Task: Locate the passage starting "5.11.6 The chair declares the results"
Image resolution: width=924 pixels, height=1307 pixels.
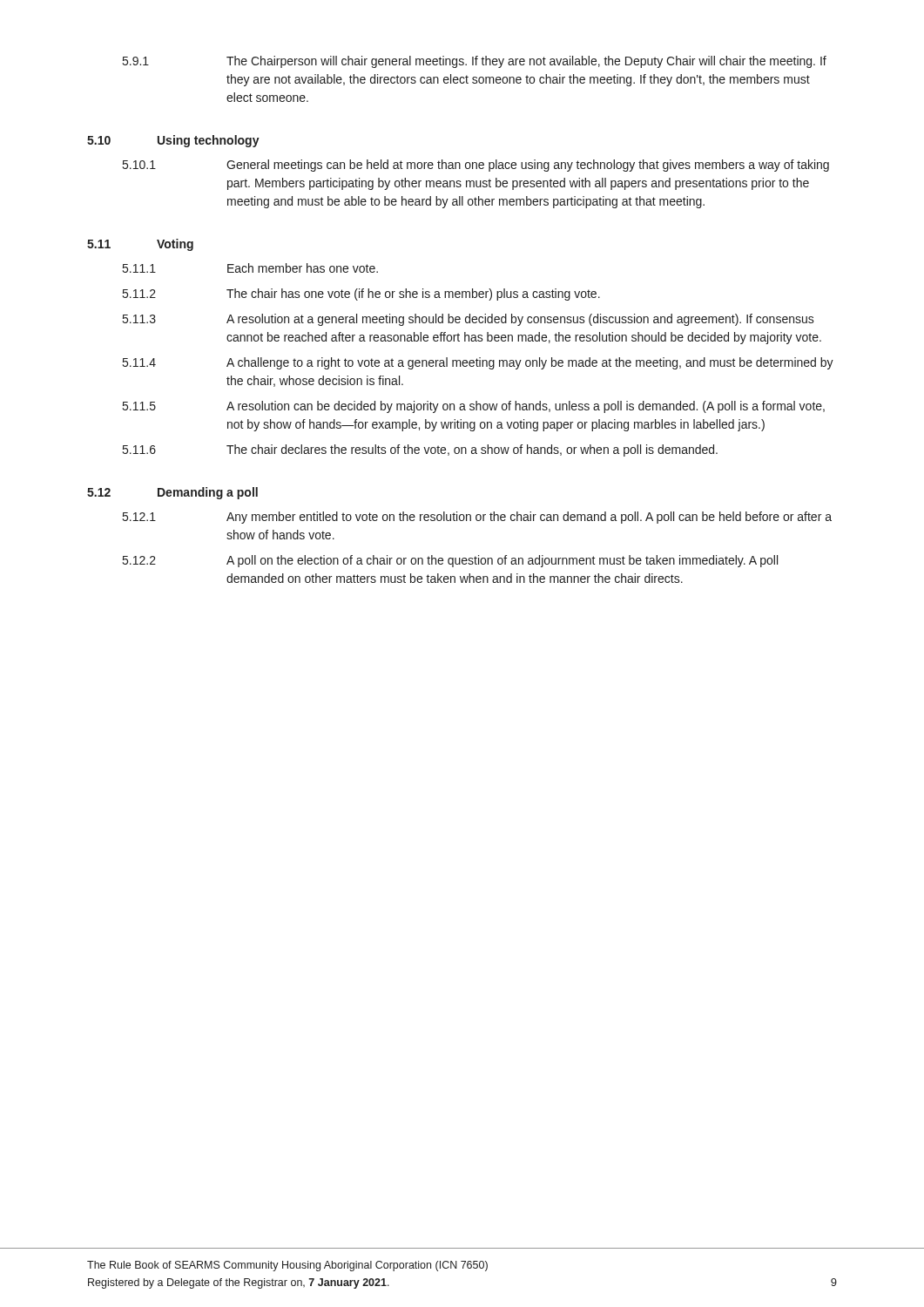Action: click(x=462, y=450)
